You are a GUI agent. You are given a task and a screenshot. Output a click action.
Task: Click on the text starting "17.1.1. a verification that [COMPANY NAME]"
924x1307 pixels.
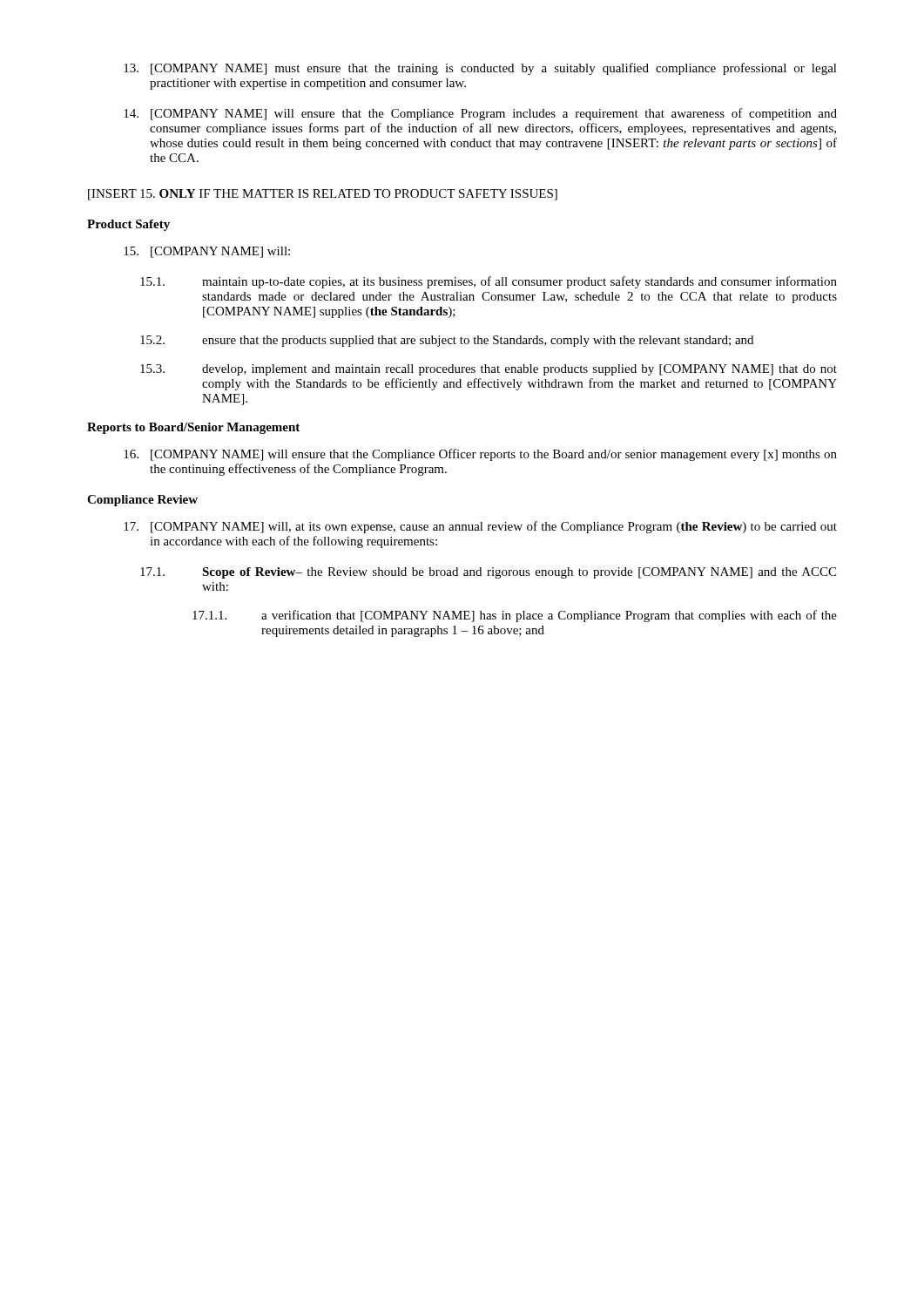514,623
